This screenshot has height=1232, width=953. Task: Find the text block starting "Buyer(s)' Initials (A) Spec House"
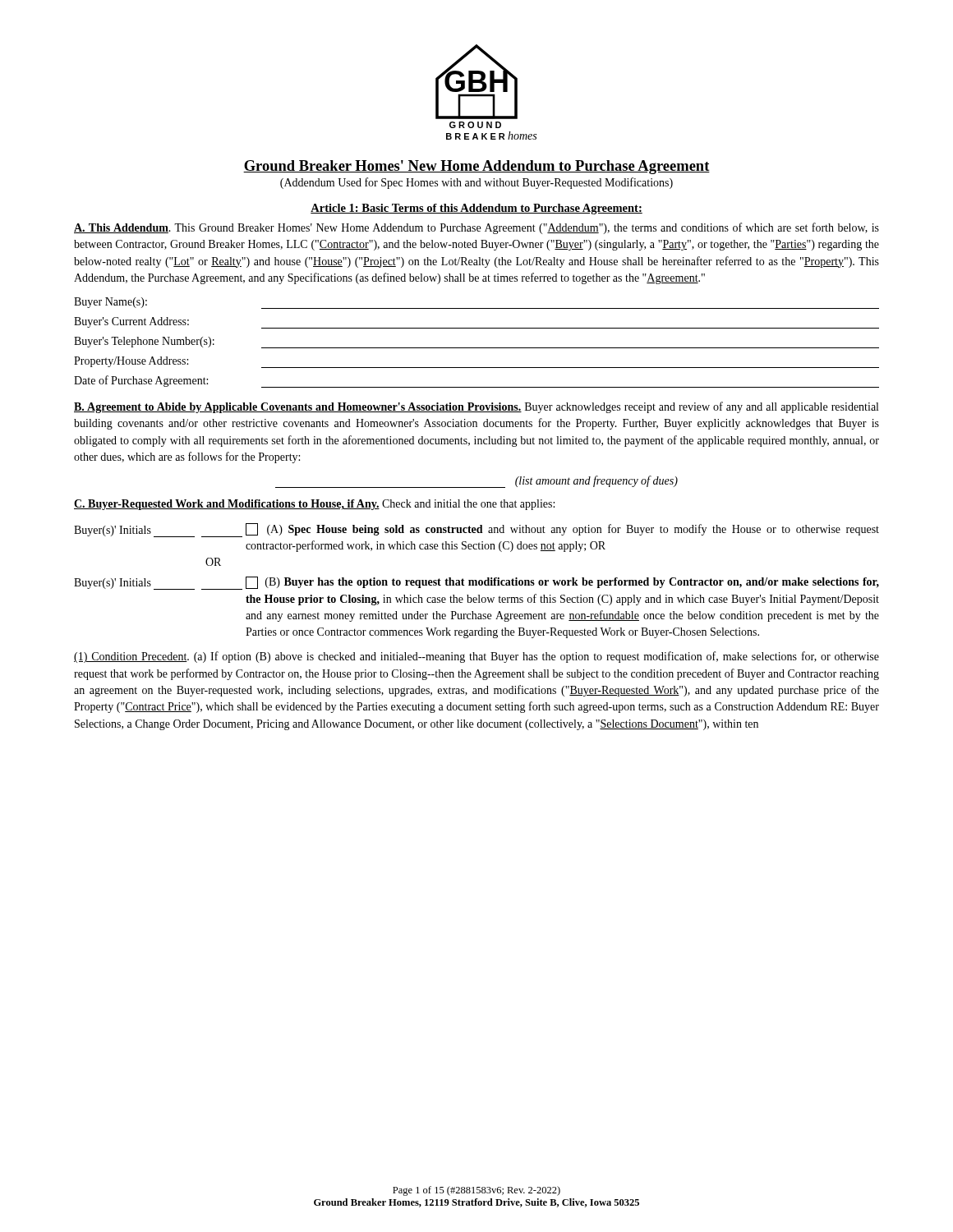(476, 538)
